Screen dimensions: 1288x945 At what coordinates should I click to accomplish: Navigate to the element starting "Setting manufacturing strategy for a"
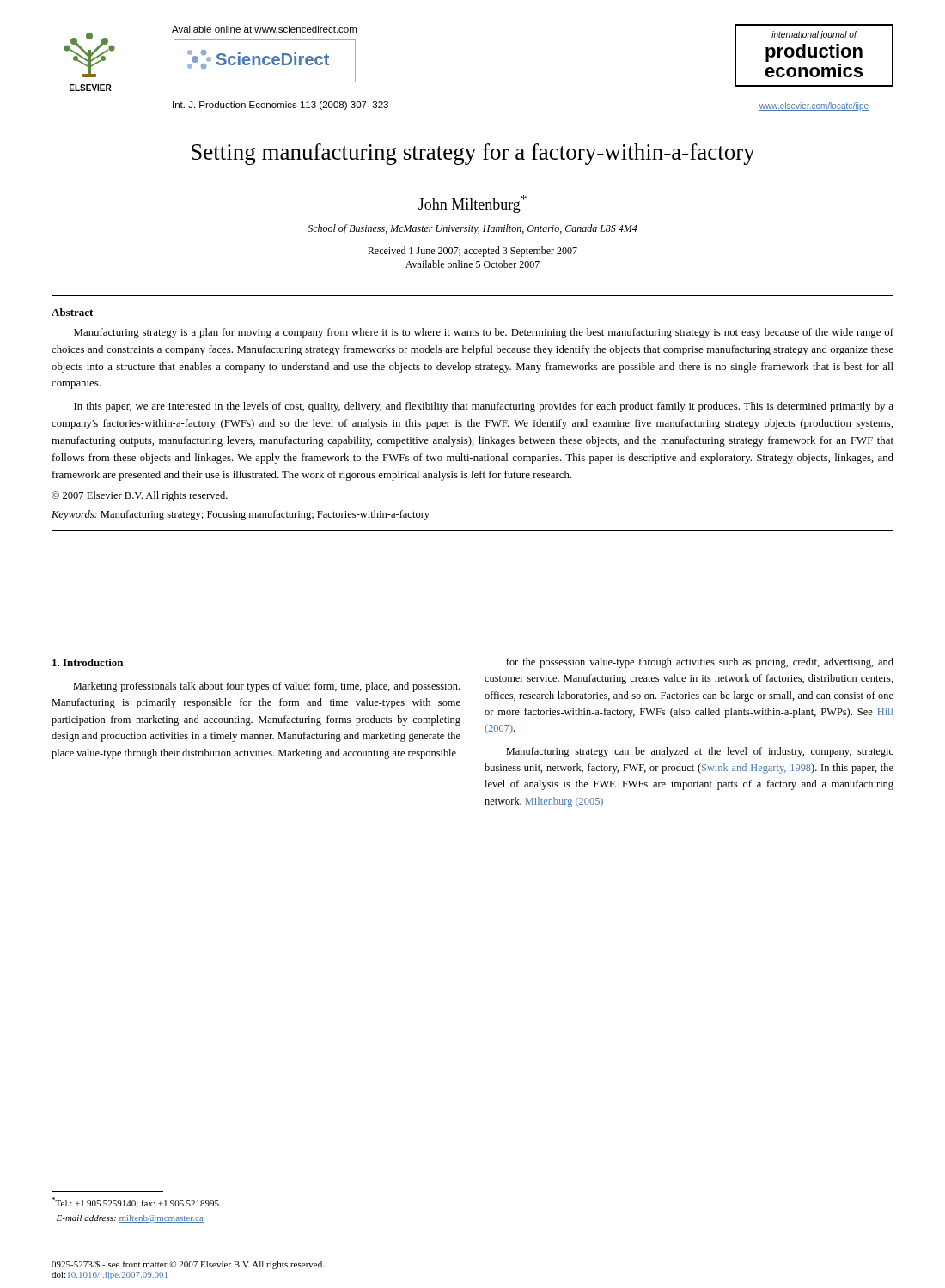coord(472,152)
